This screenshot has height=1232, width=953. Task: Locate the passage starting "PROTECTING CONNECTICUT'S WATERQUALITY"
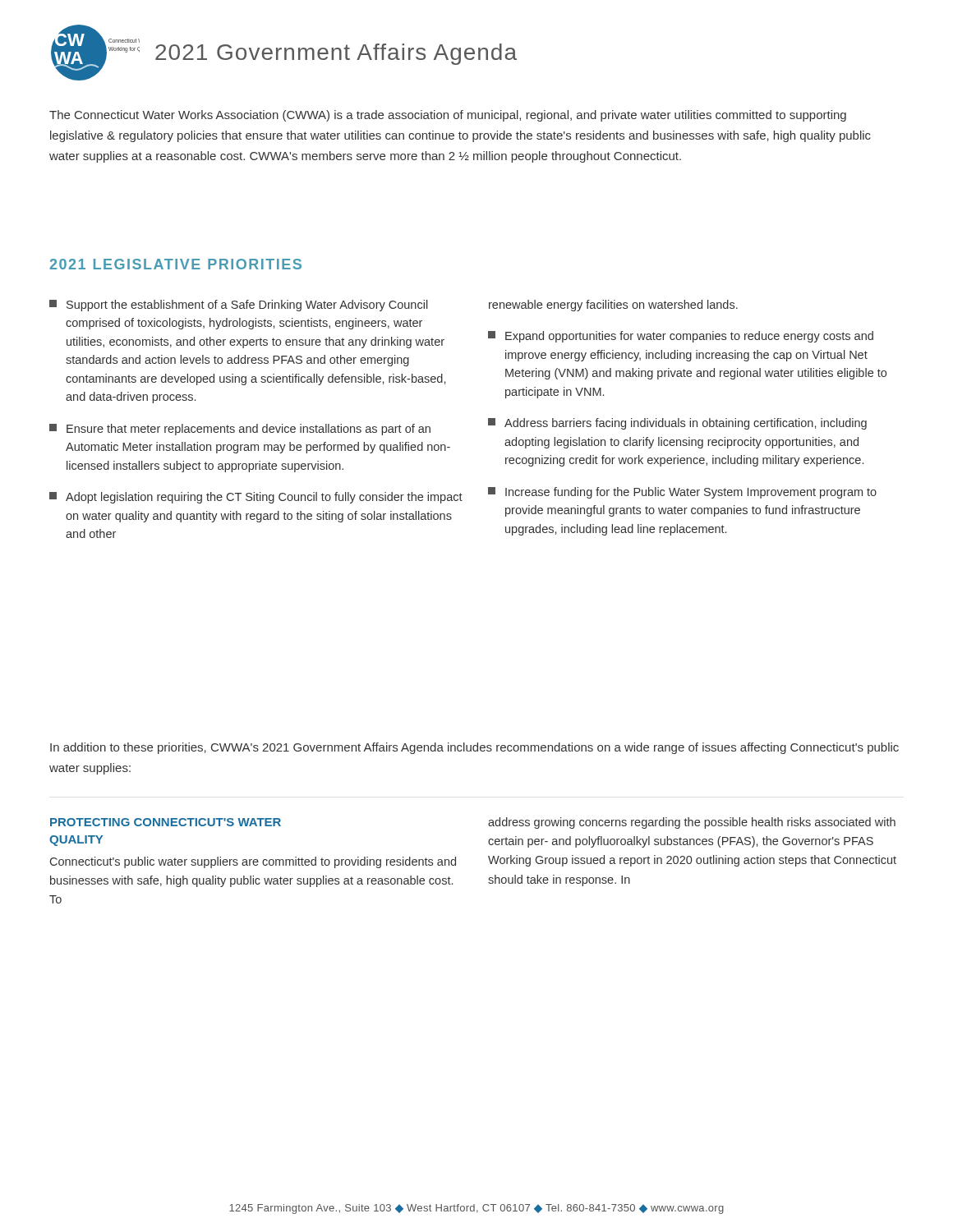click(x=165, y=830)
